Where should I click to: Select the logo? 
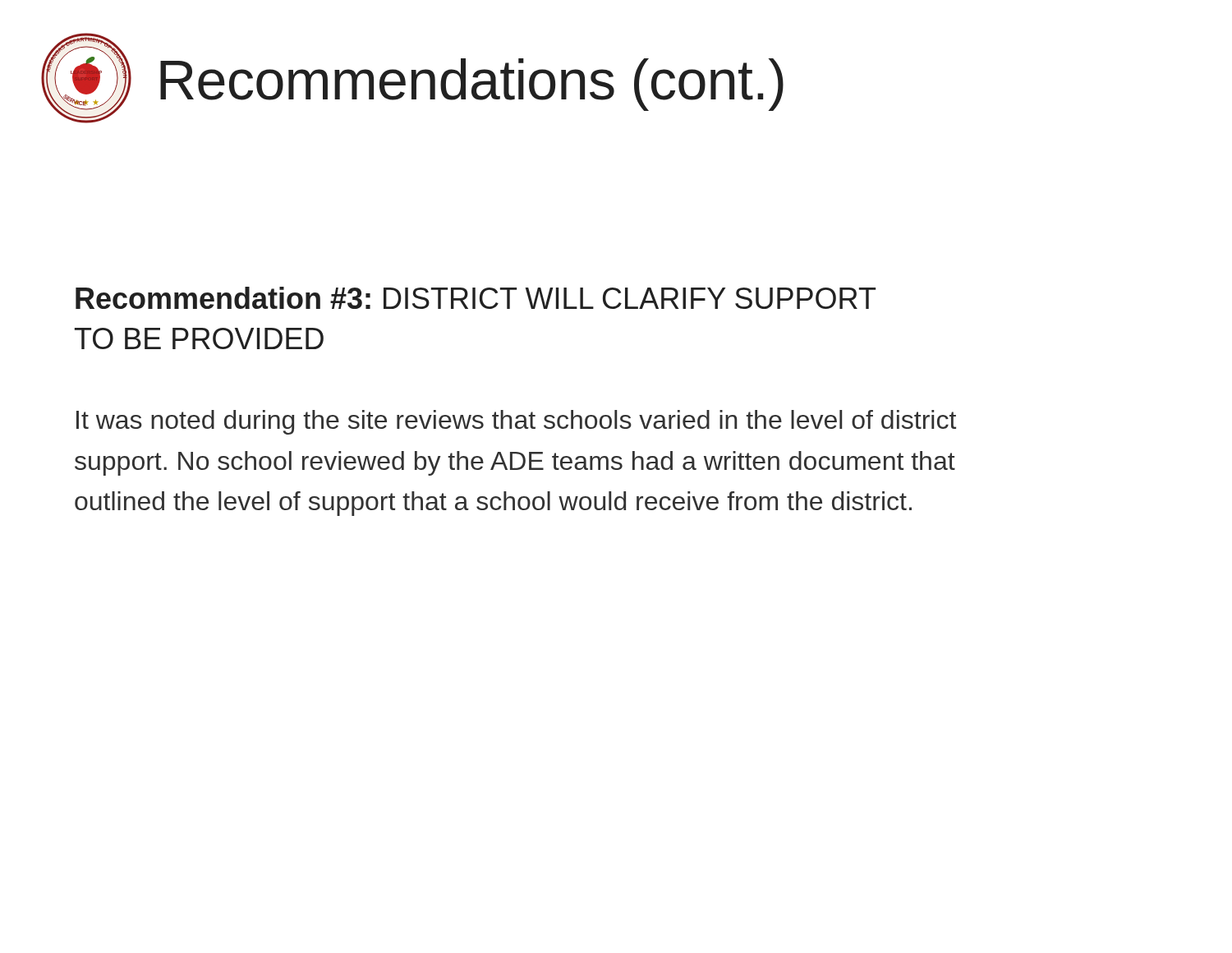(x=86, y=80)
